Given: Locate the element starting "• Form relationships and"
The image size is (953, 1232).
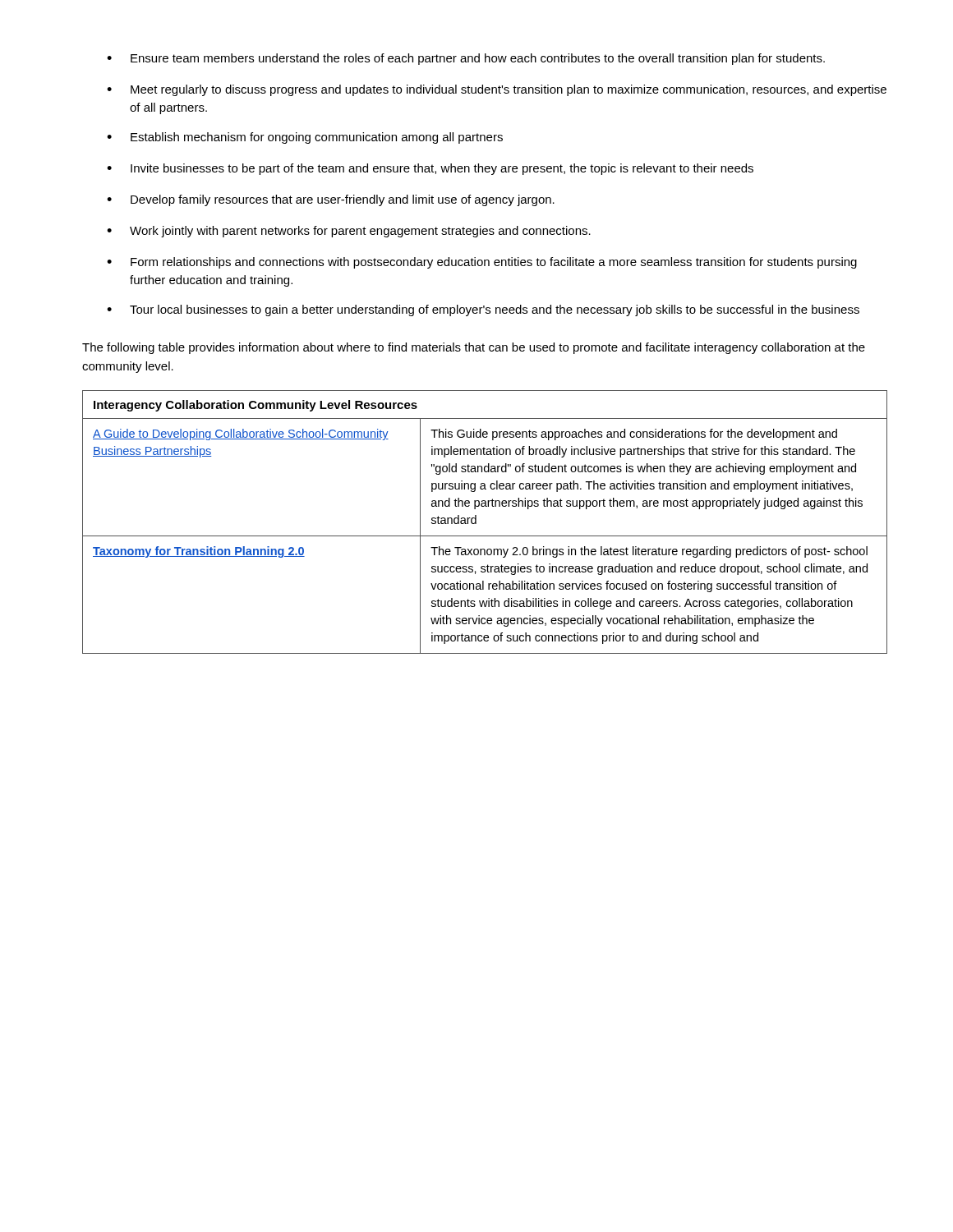Looking at the screenshot, I should click(x=497, y=271).
